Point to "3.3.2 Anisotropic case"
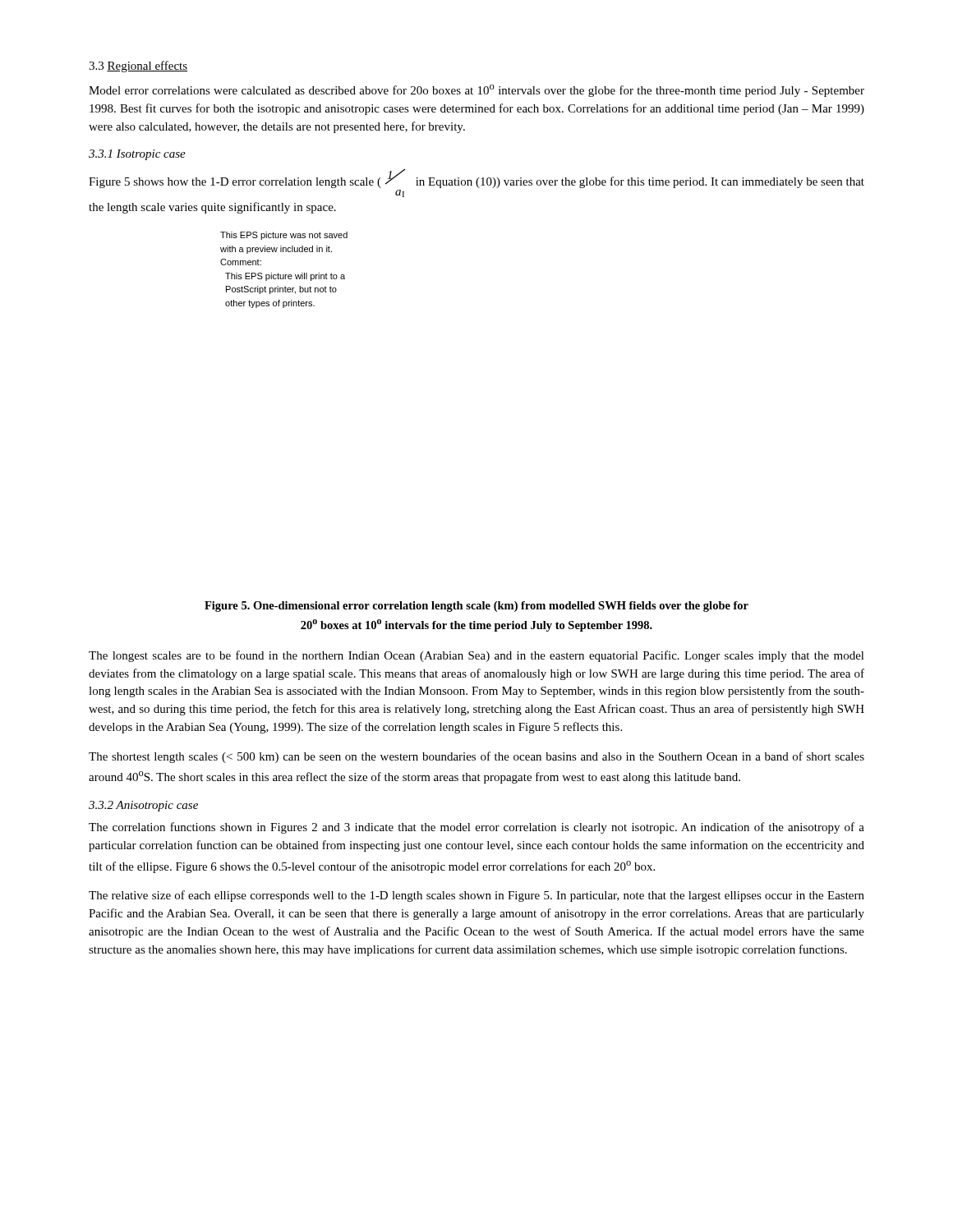The width and height of the screenshot is (953, 1232). 143,805
